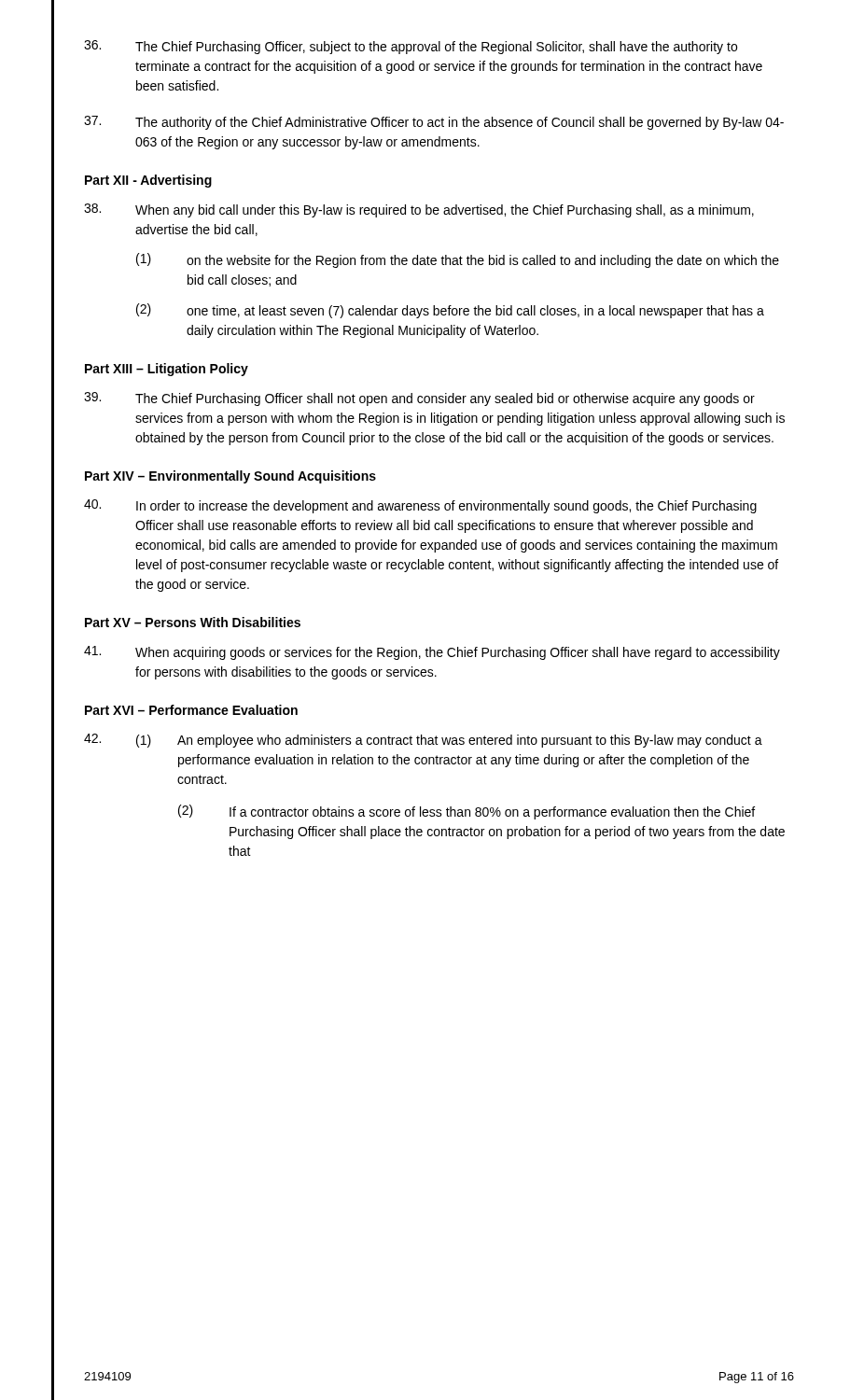This screenshot has width=850, height=1400.
Task: Locate the section header containing "Part XIV – Environmentally Sound Acquisitions"
Action: [x=230, y=476]
